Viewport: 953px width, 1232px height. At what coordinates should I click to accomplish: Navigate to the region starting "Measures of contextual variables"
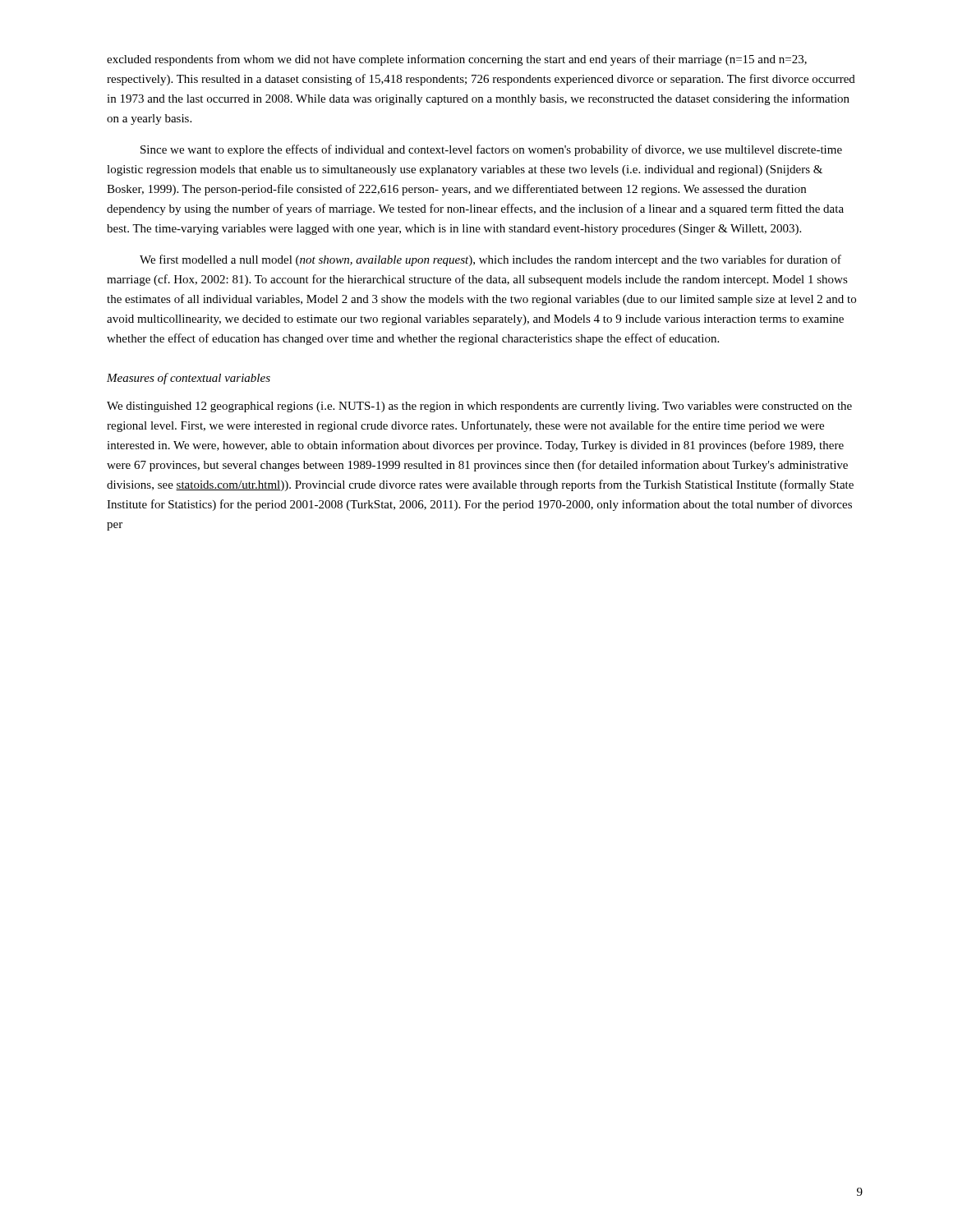[x=189, y=379]
